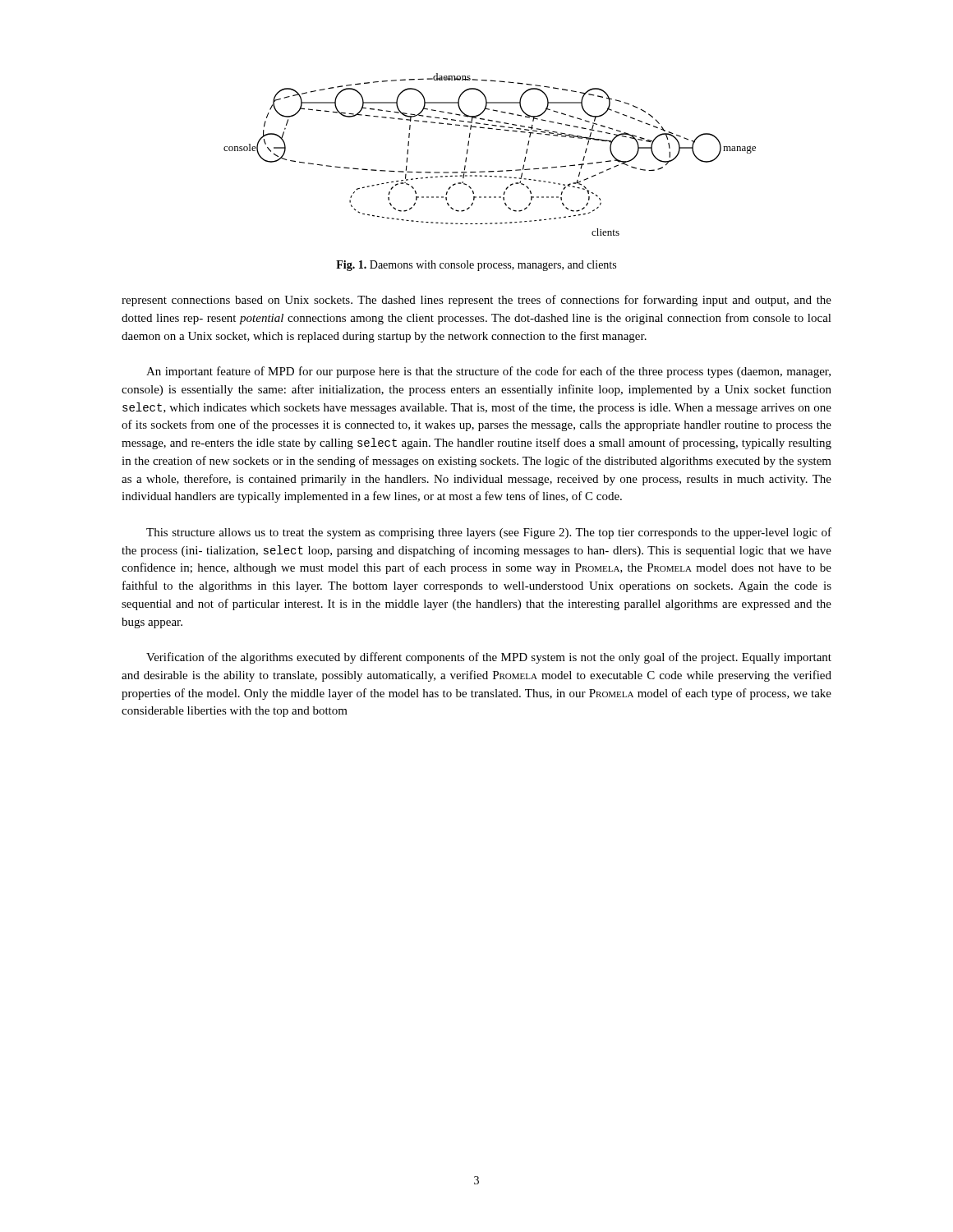
Task: Locate the block of text that opens with "represent connections based on Unix sockets. The dashed"
Action: point(476,318)
